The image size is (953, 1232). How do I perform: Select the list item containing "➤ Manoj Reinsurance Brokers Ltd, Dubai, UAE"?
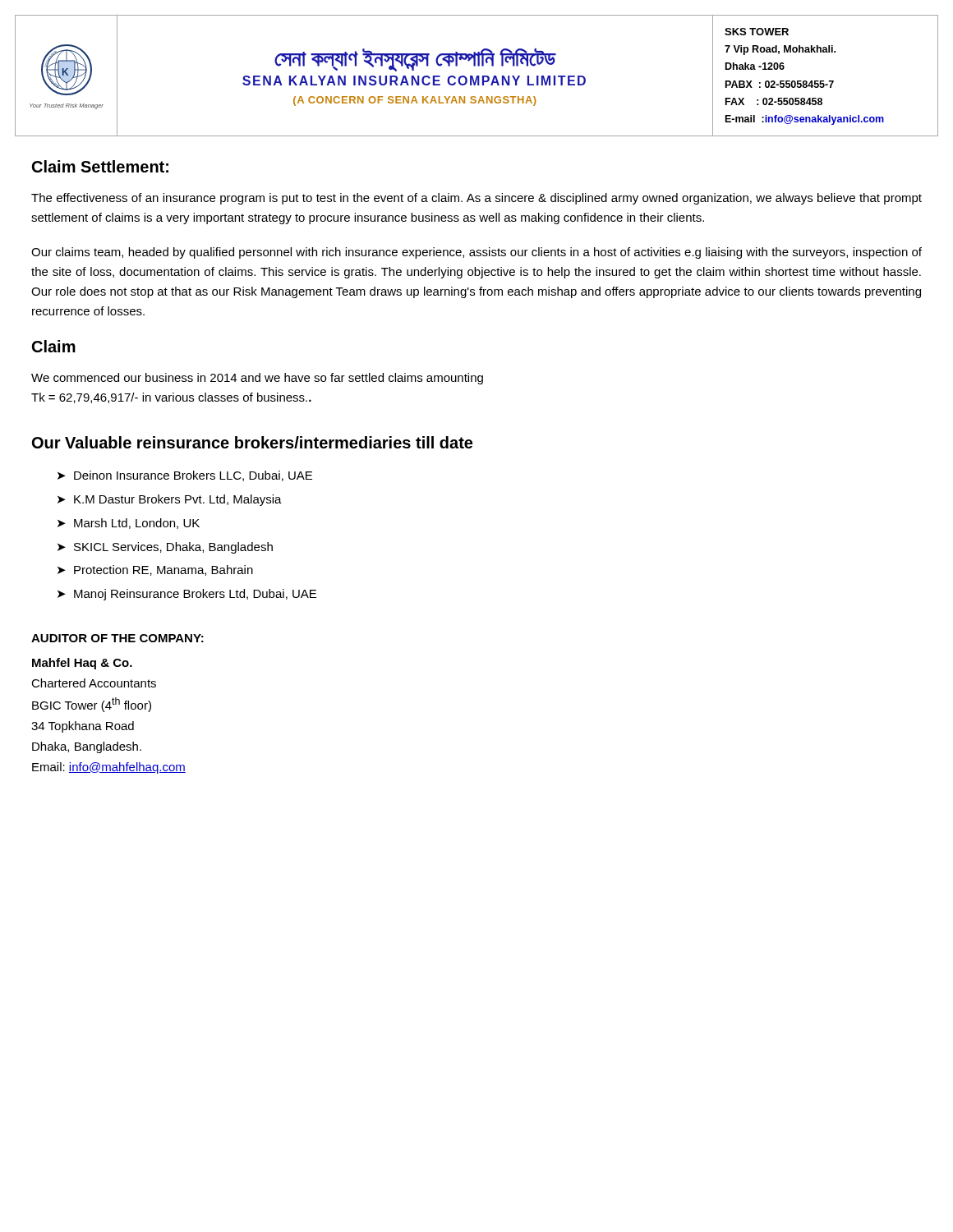pyautogui.click(x=186, y=594)
